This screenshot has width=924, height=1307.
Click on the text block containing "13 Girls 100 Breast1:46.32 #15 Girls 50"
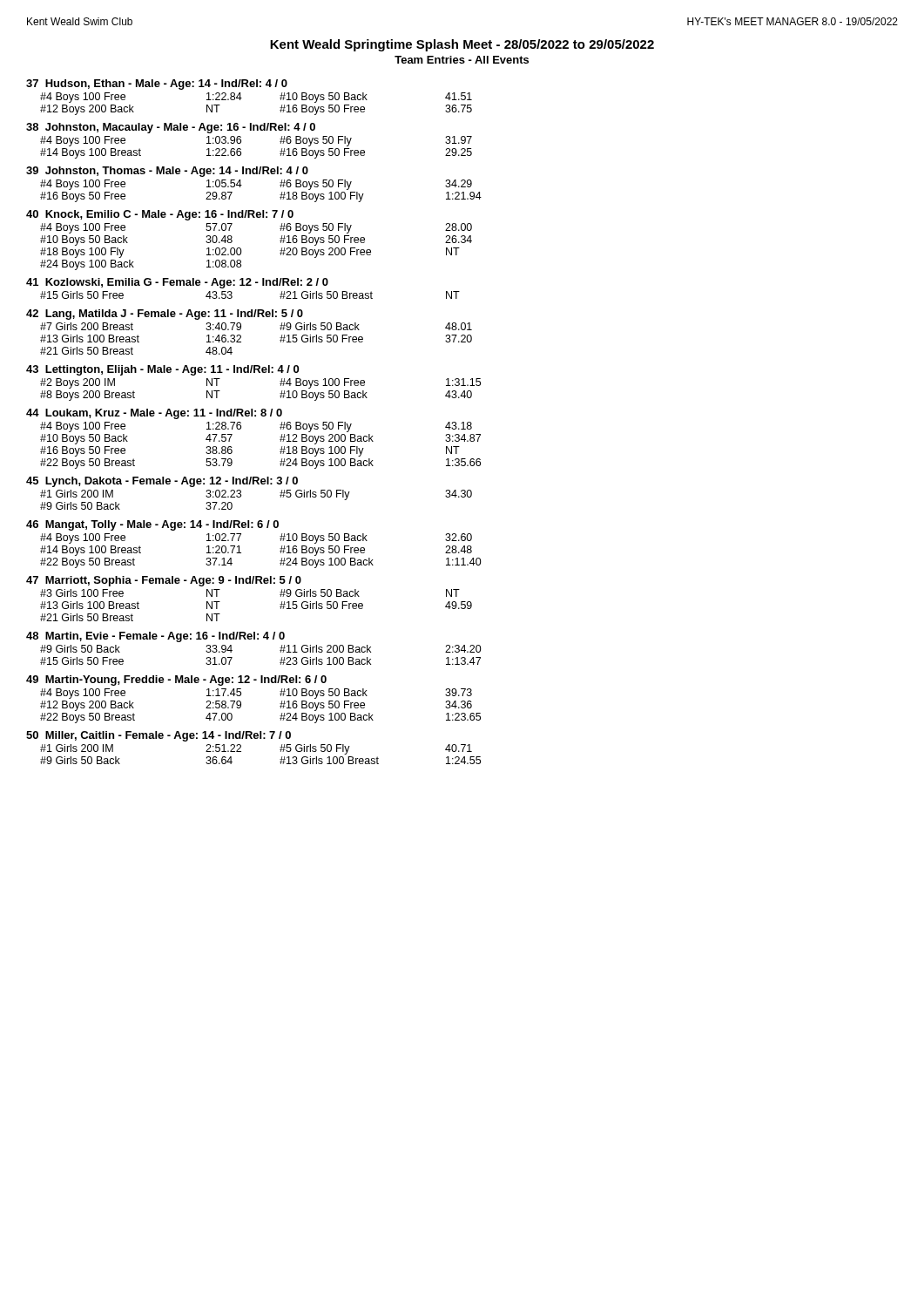coord(89,339)
